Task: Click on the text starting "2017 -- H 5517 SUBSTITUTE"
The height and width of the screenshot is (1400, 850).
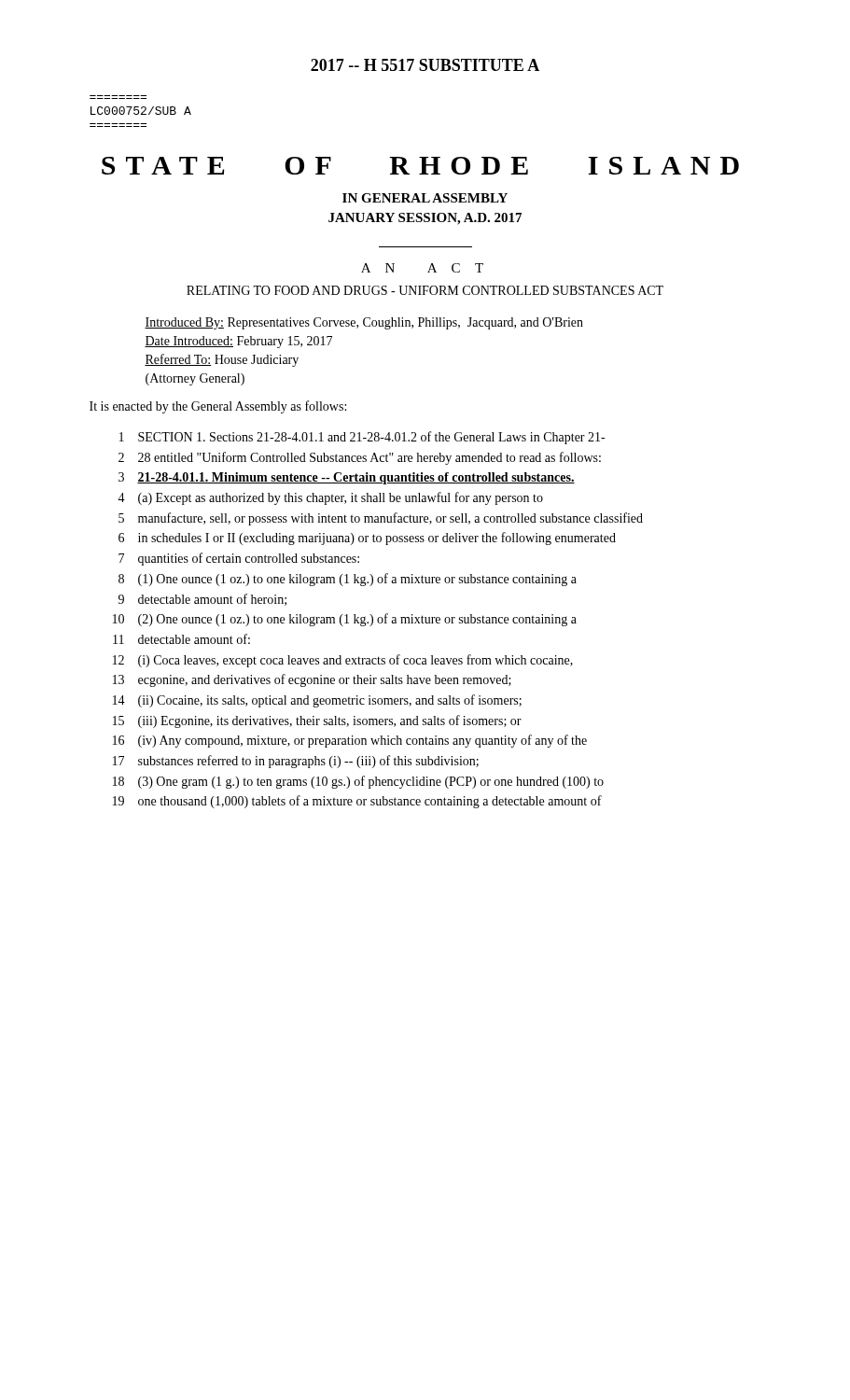Action: (425, 65)
